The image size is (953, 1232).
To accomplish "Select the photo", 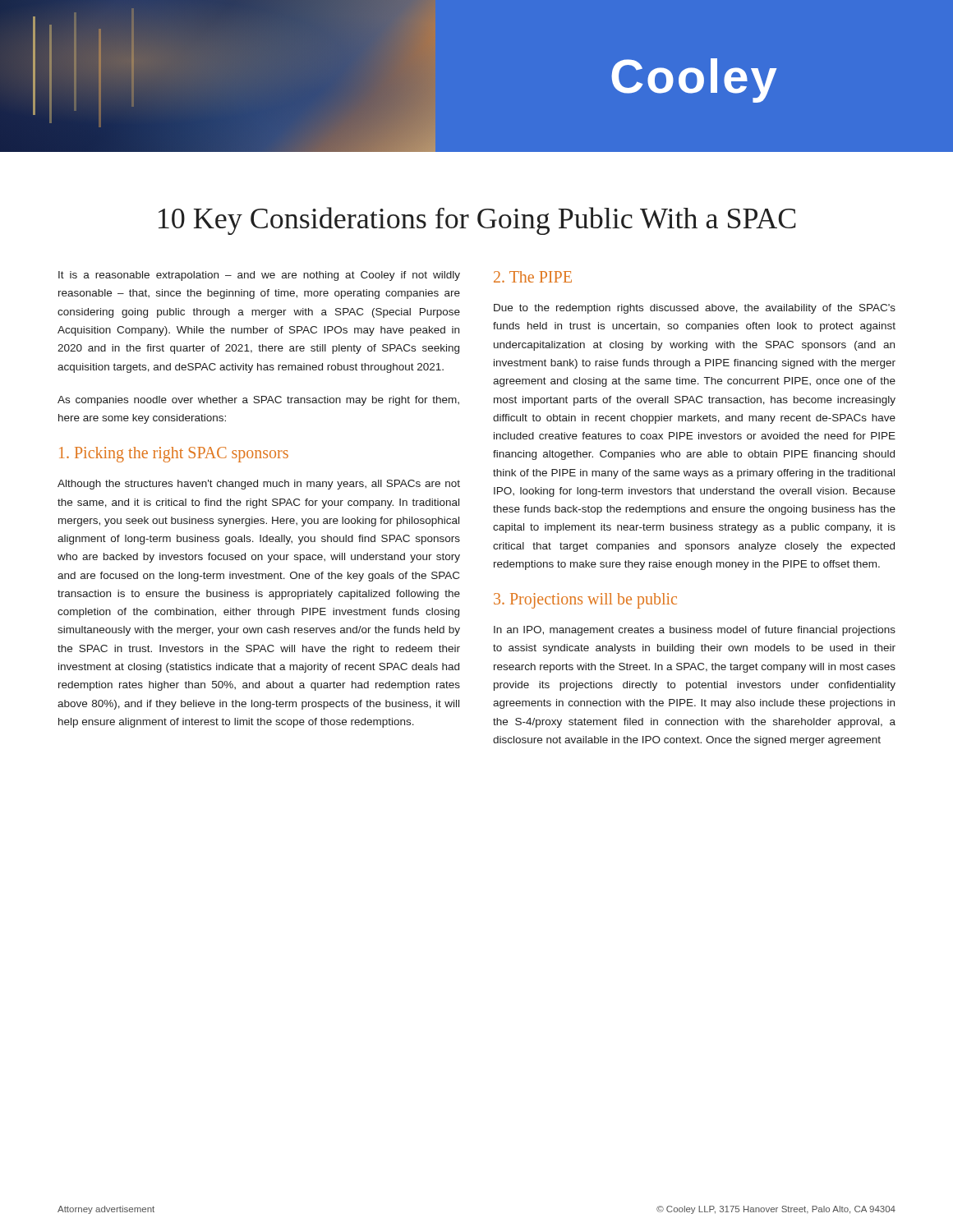I will [476, 76].
